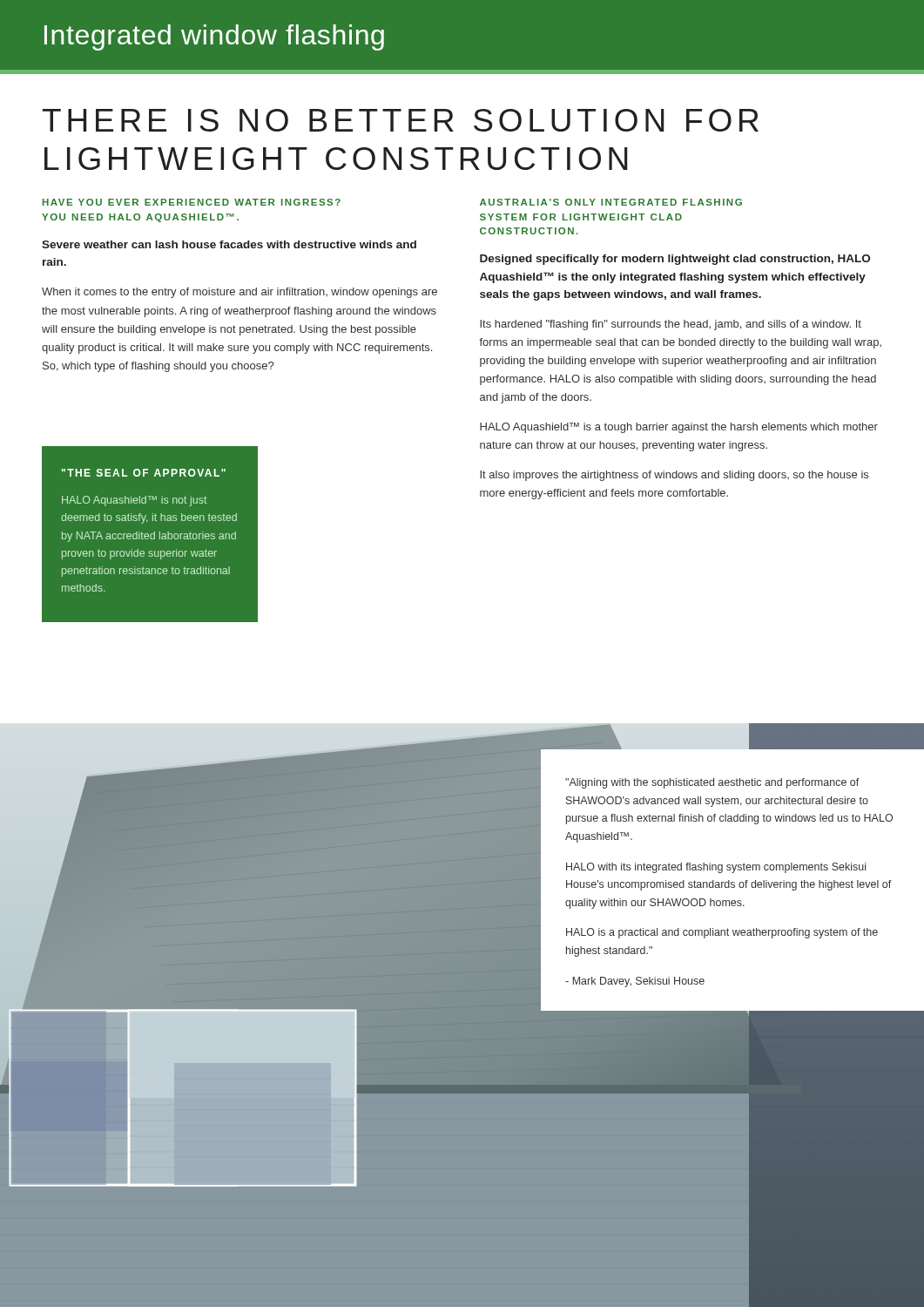The height and width of the screenshot is (1307, 924).
Task: Point to the block starting "Severe weather can lash house facades with"
Action: coord(229,253)
